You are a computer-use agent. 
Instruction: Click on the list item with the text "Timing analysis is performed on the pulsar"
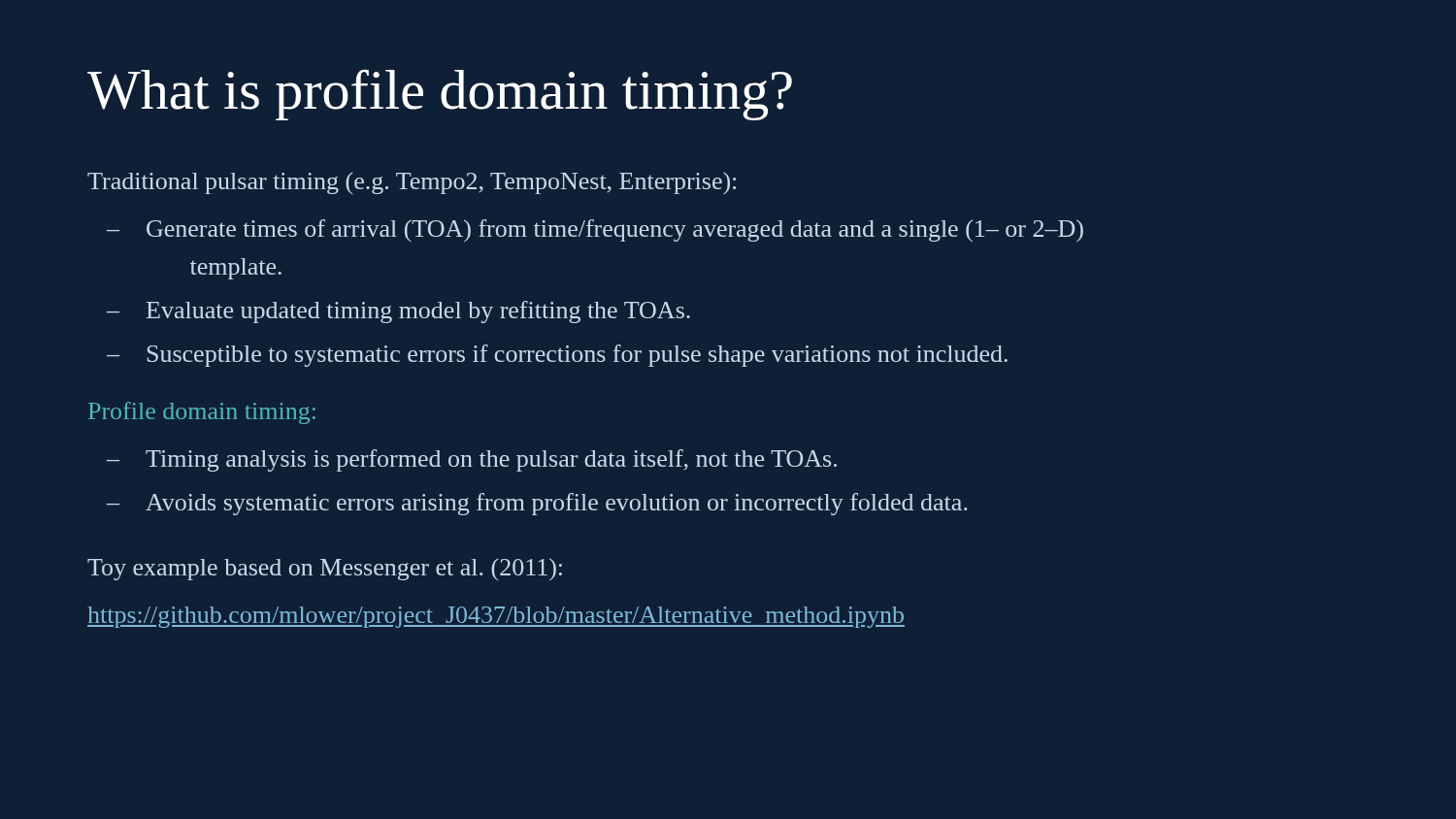[728, 458]
